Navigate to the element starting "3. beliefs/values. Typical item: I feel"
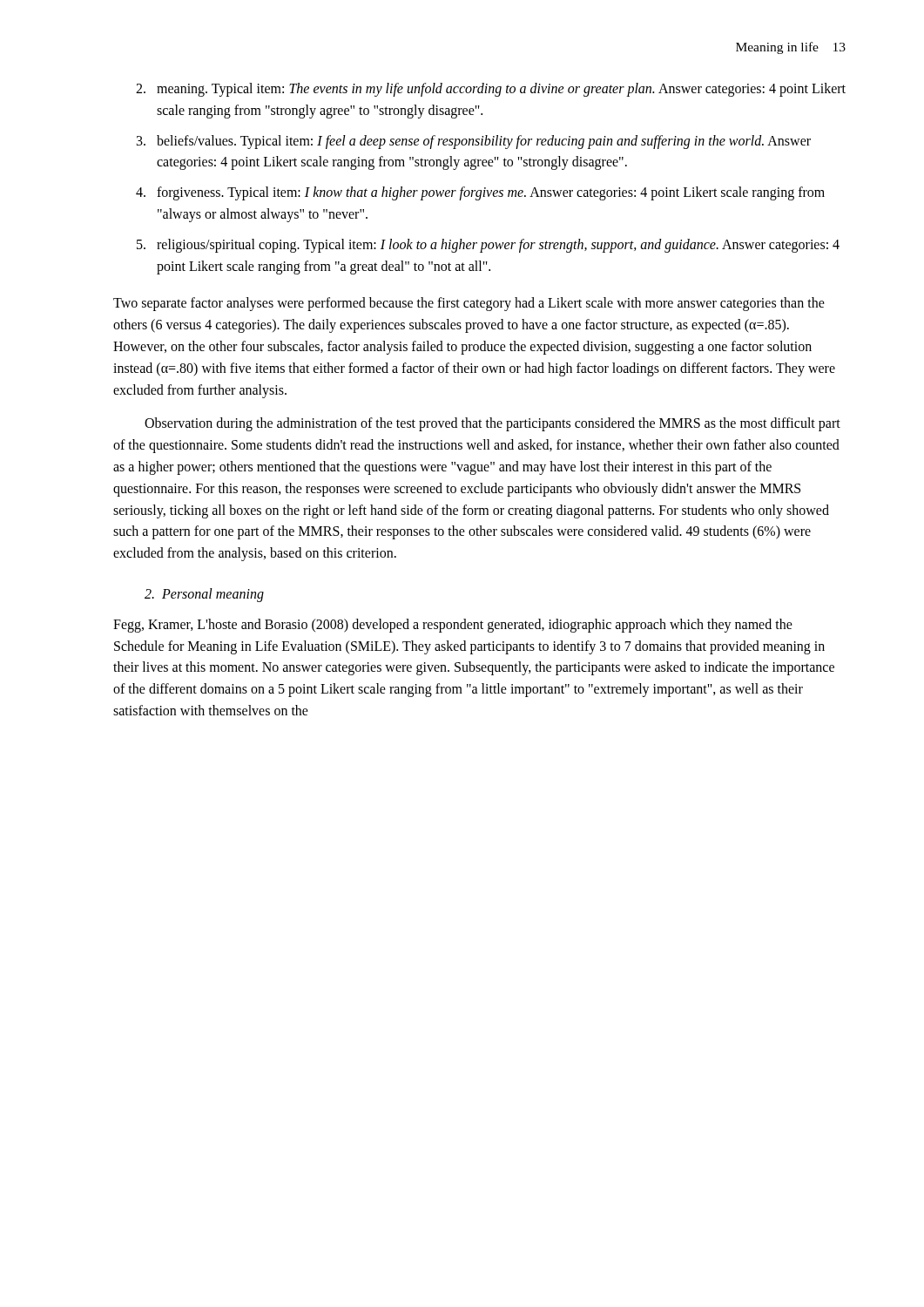This screenshot has height=1307, width=924. pyautogui.click(x=479, y=152)
